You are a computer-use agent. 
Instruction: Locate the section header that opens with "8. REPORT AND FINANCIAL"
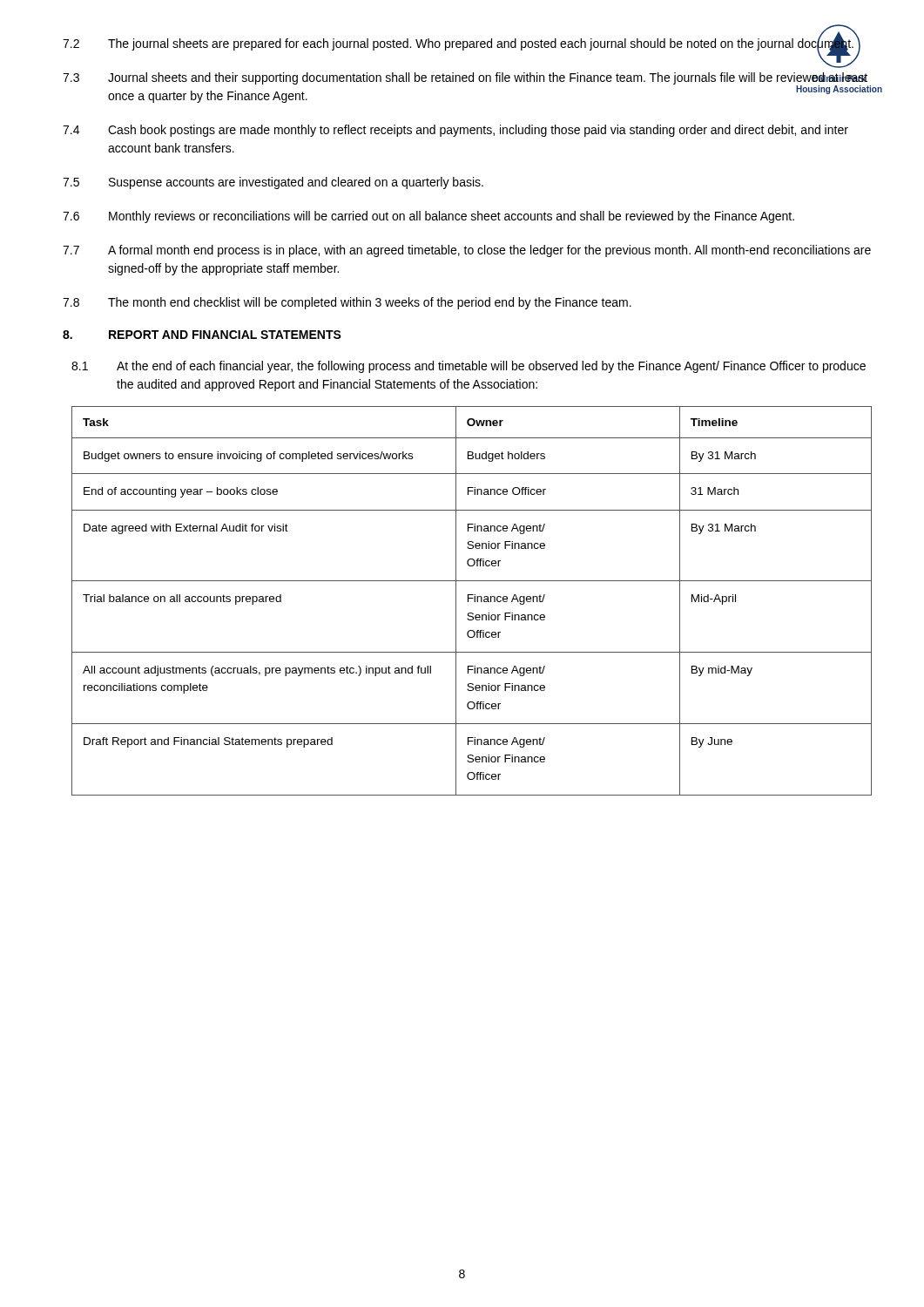pyautogui.click(x=202, y=335)
